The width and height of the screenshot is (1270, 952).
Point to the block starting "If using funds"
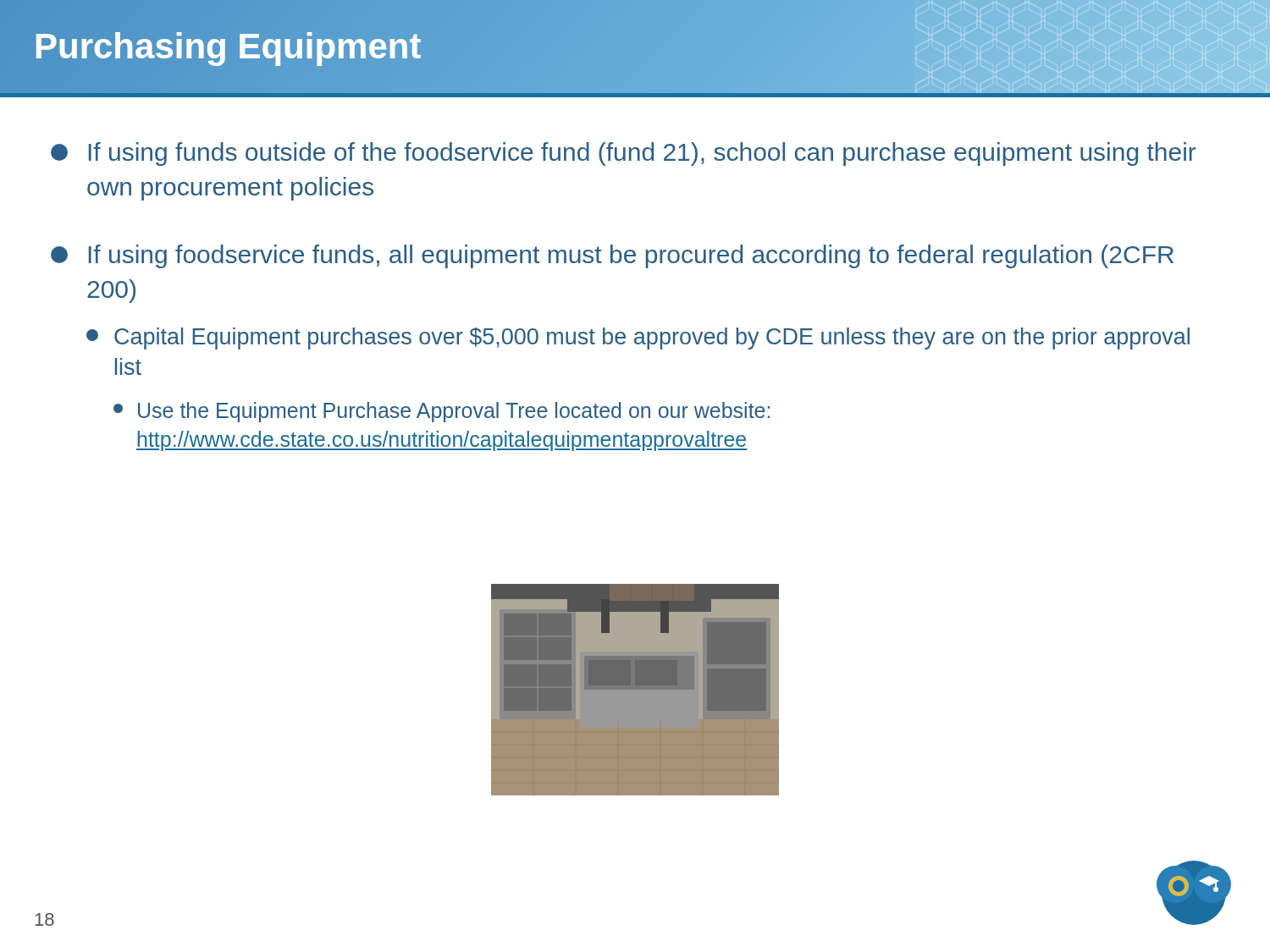[x=635, y=170]
